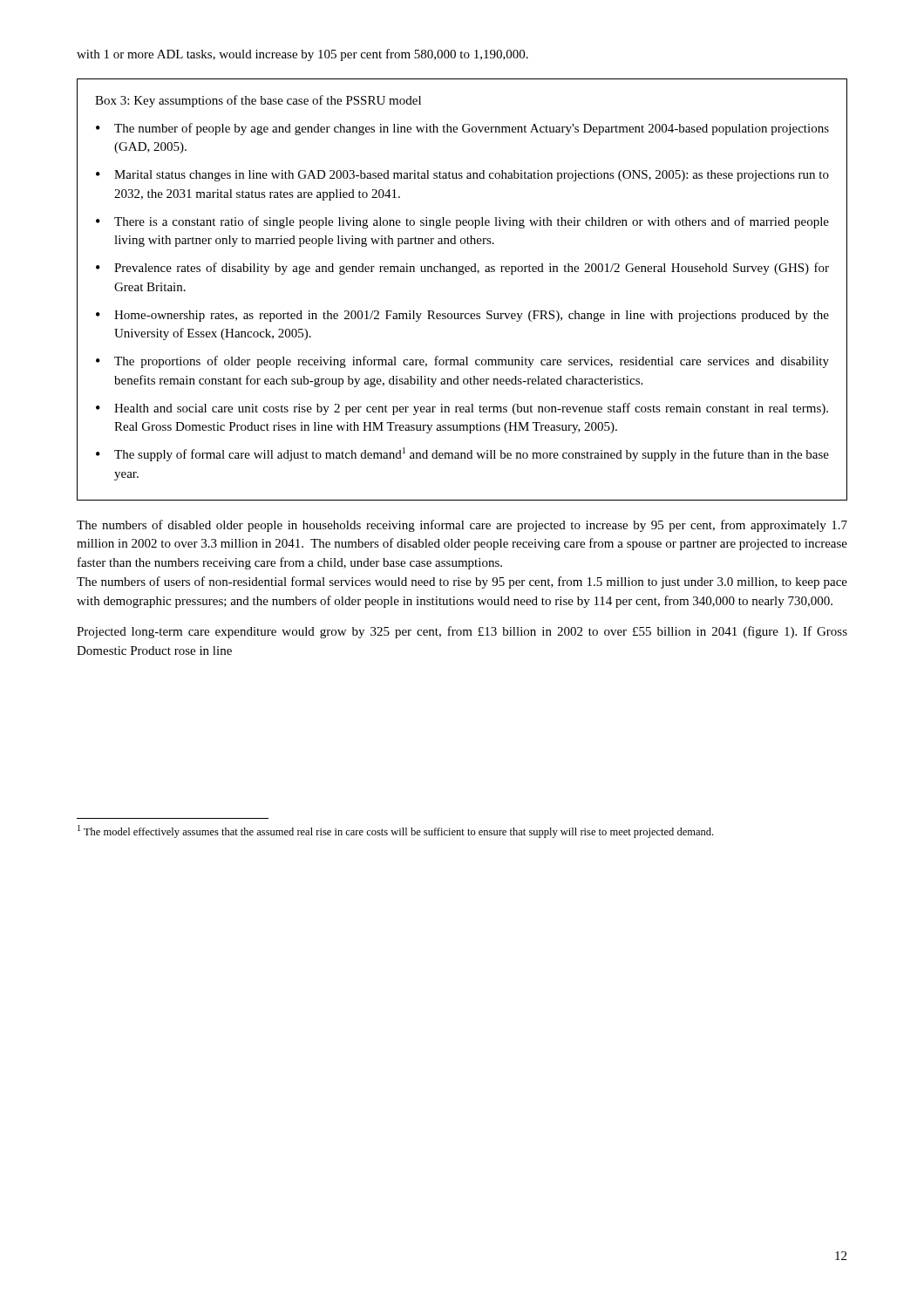The height and width of the screenshot is (1308, 924).
Task: Point to the text starting "1 The model effectively assumes"
Action: coord(395,831)
